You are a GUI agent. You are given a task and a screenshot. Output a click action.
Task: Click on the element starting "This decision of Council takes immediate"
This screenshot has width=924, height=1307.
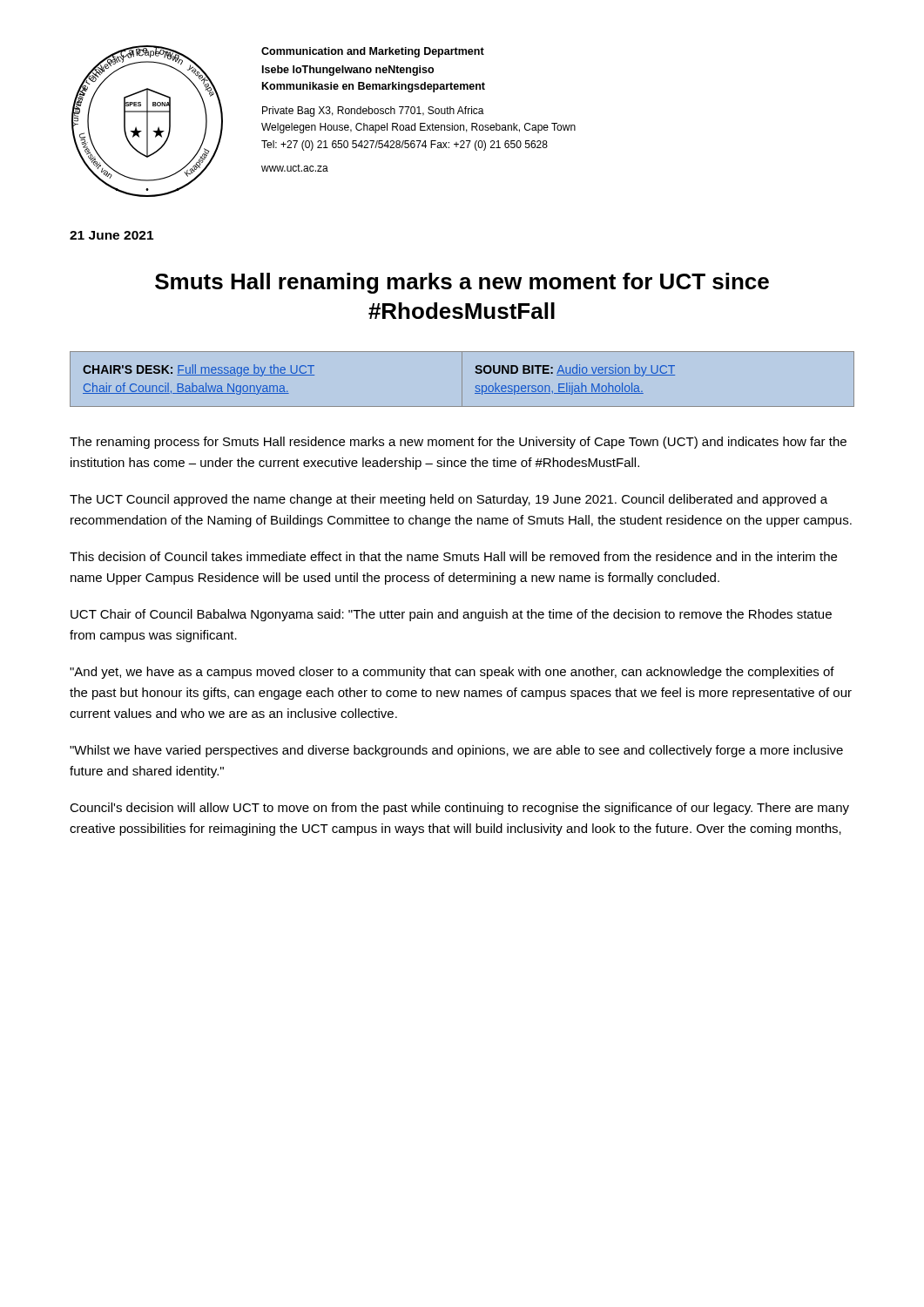pyautogui.click(x=454, y=566)
